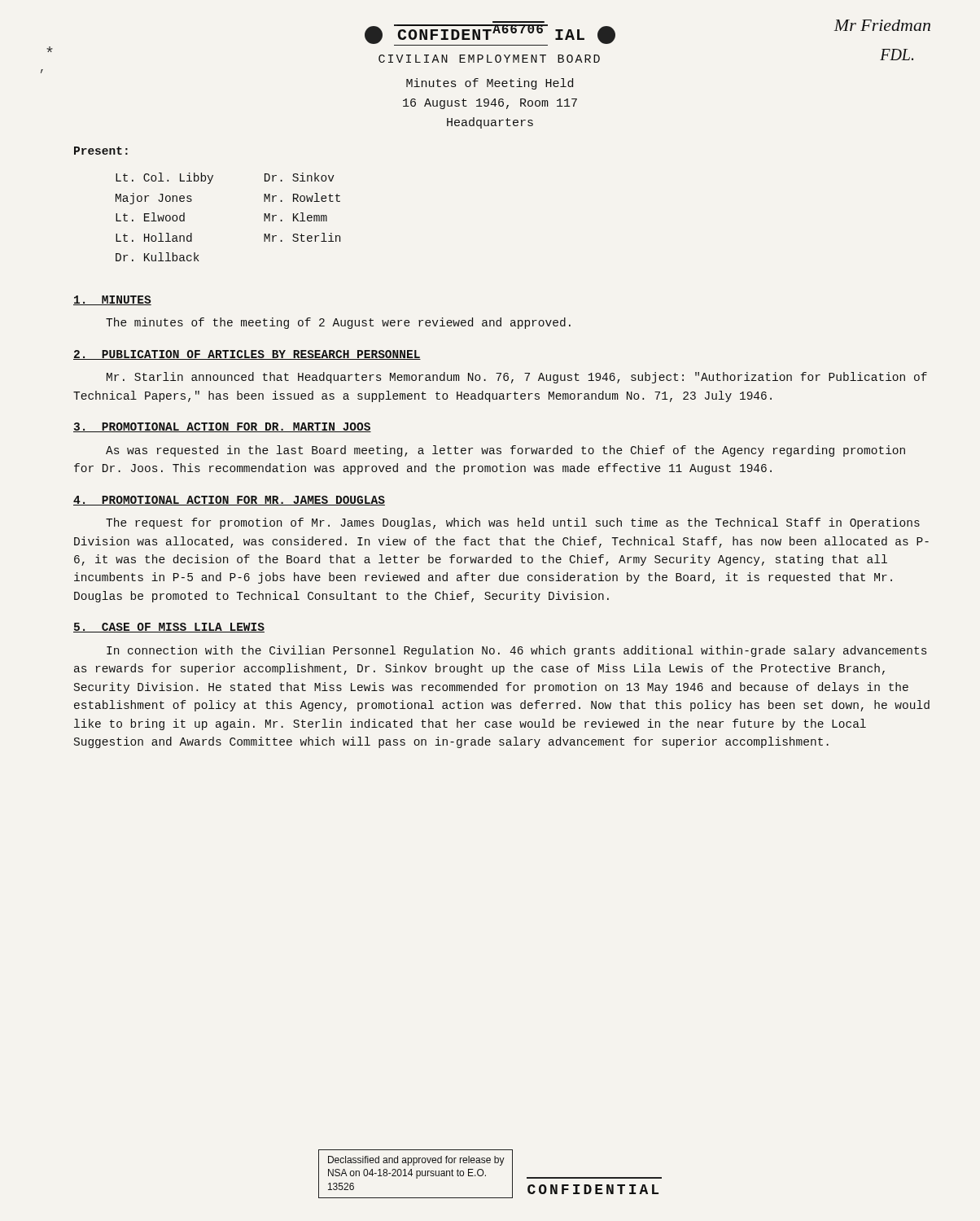Find the text block with the text "Mr. Starlin announced that Headquarters Memorandum No."
The width and height of the screenshot is (980, 1221).
(x=500, y=387)
